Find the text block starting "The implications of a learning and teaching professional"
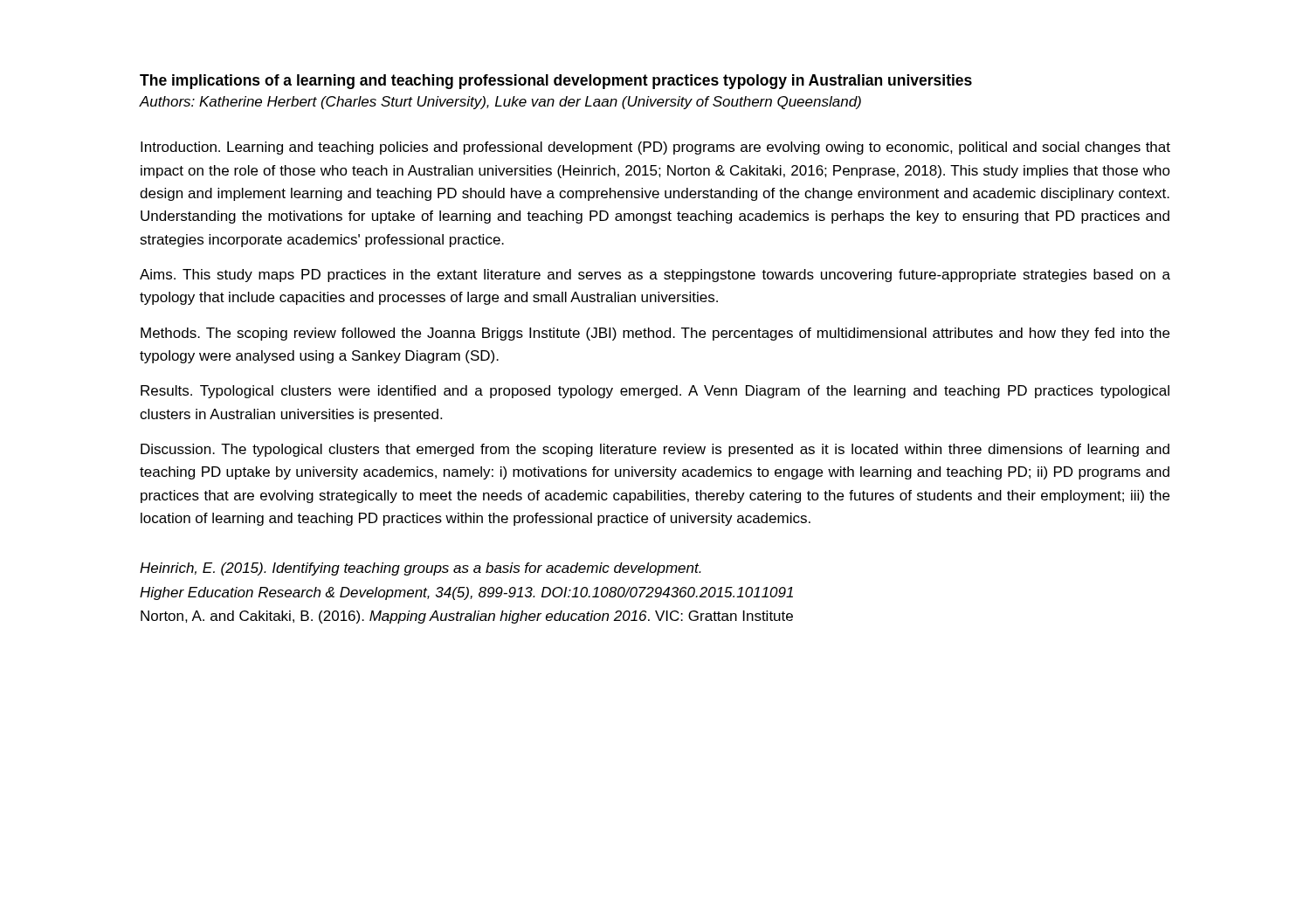Viewport: 1310px width, 924px height. 655,91
